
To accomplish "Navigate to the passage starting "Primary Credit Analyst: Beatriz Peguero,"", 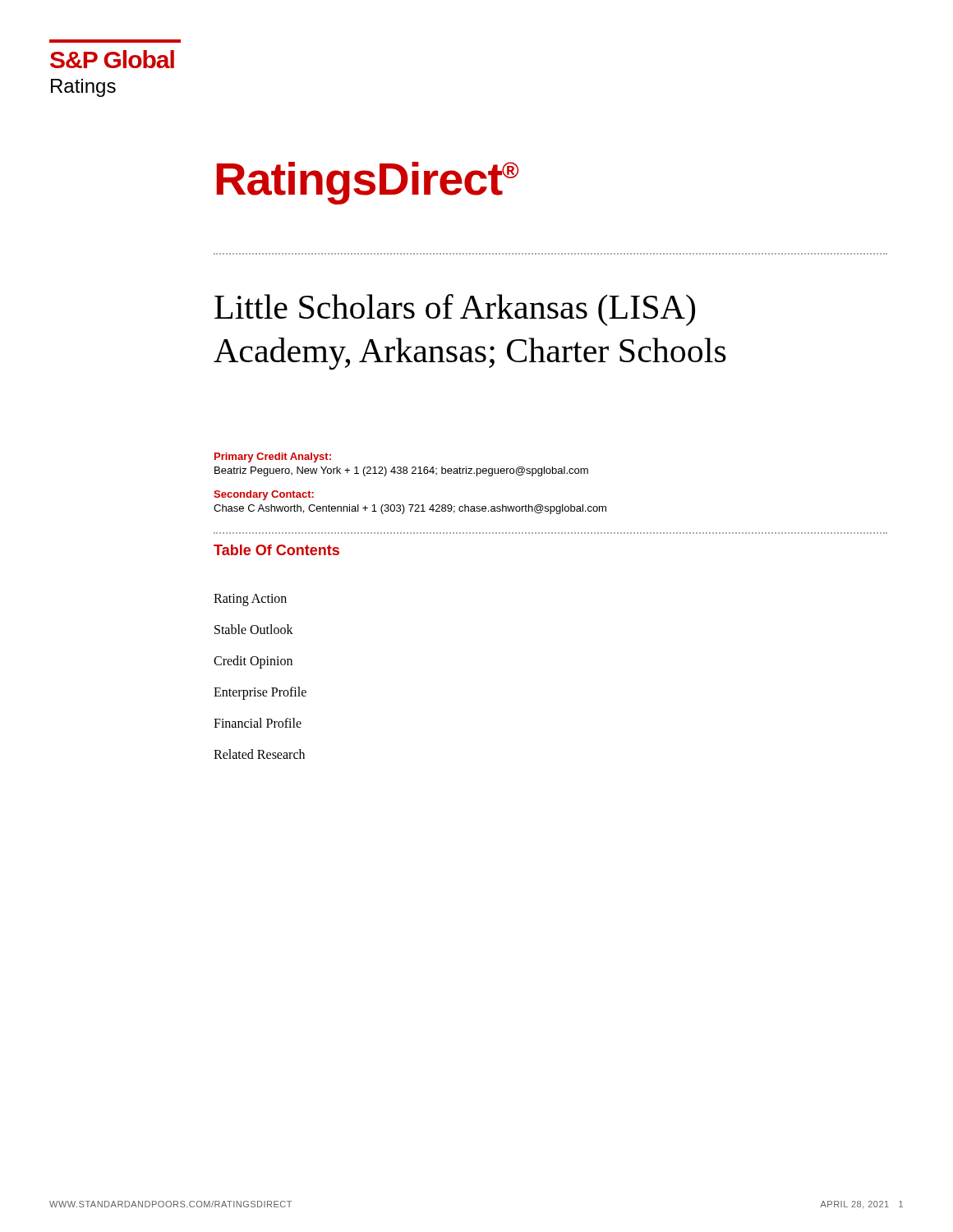I will pyautogui.click(x=550, y=482).
